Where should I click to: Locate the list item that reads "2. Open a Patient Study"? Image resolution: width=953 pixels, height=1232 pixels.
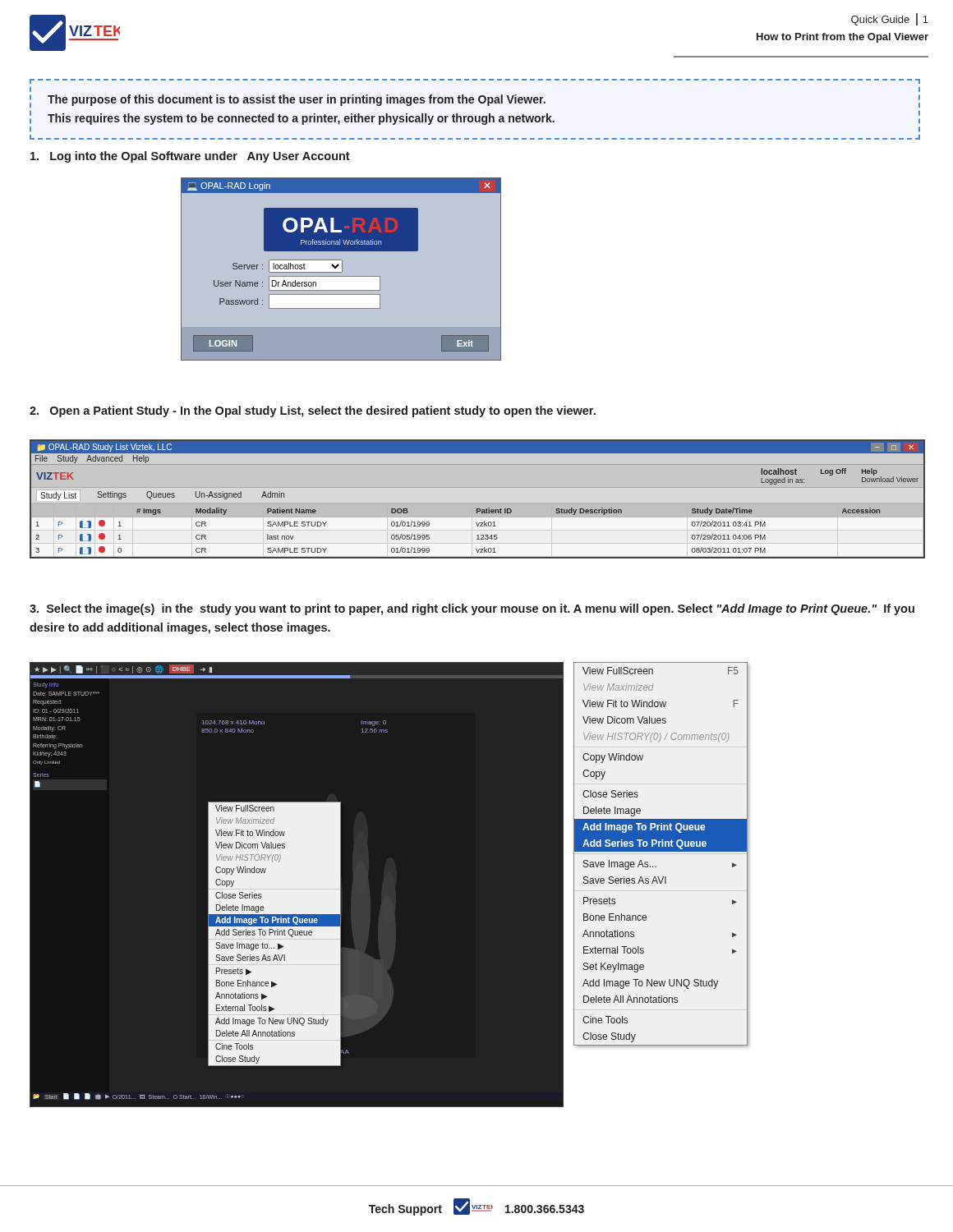click(x=313, y=411)
